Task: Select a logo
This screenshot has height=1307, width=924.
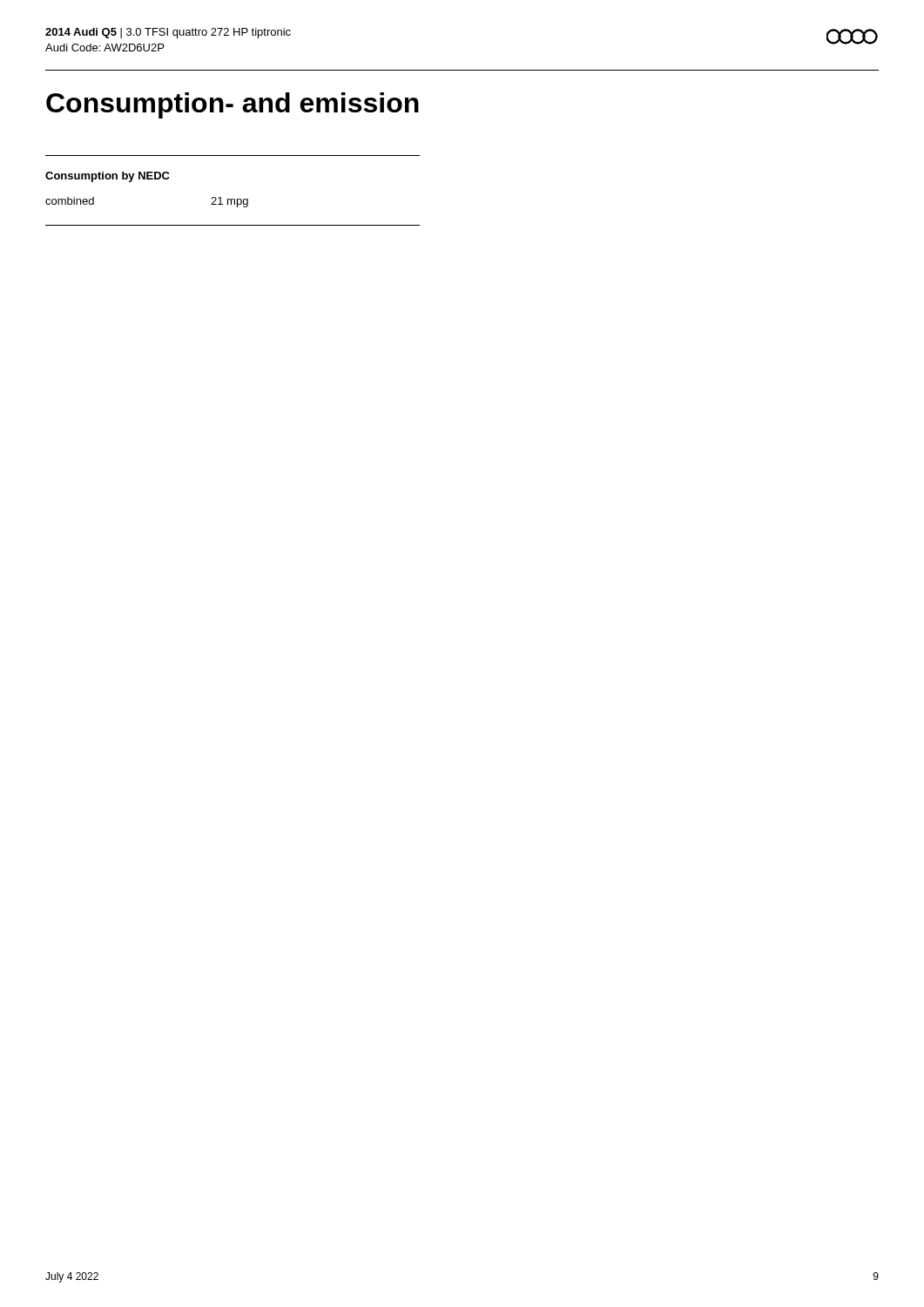Action: point(853,38)
